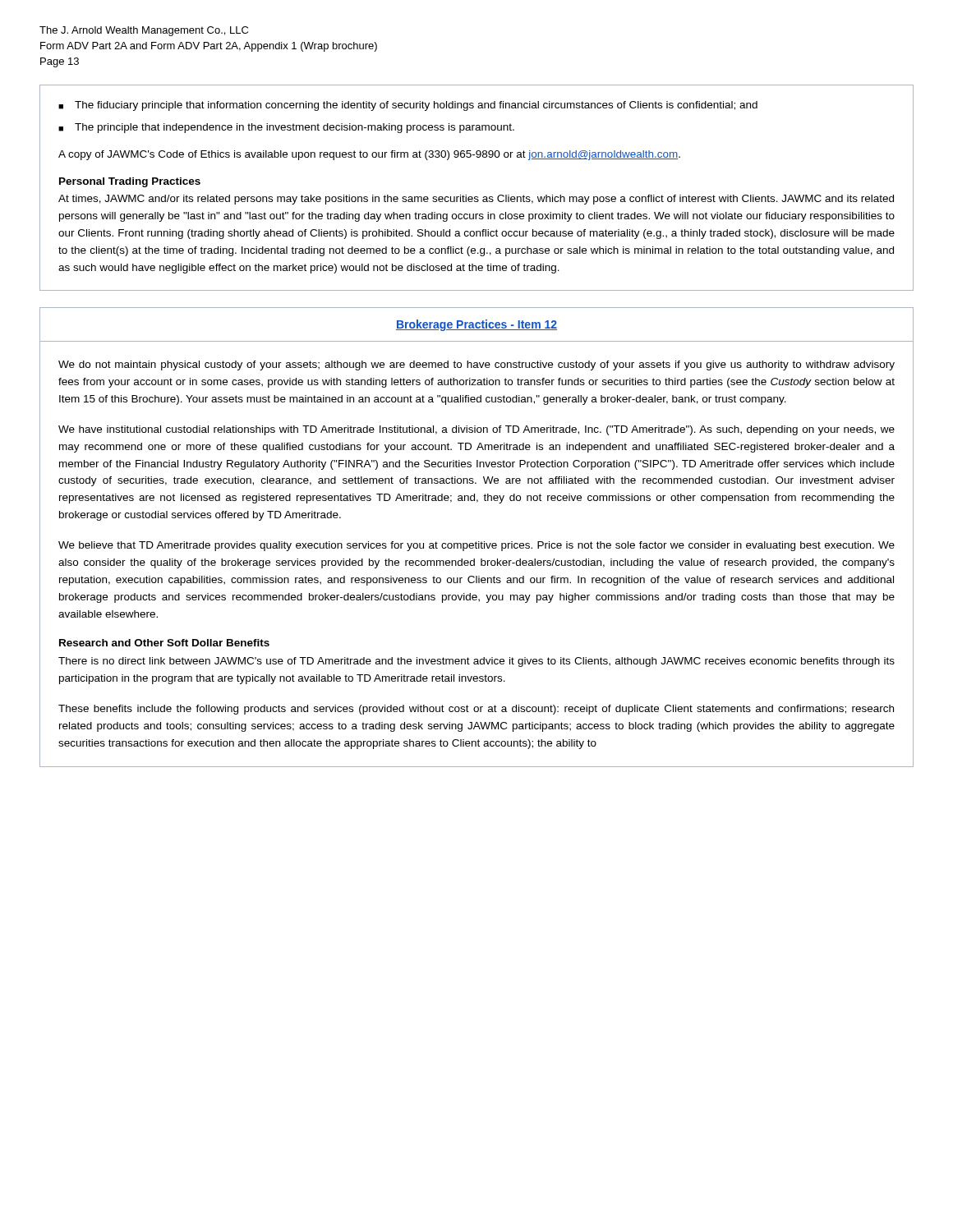The image size is (953, 1232).
Task: Point to the region starting "These benefits include the following"
Action: point(476,725)
